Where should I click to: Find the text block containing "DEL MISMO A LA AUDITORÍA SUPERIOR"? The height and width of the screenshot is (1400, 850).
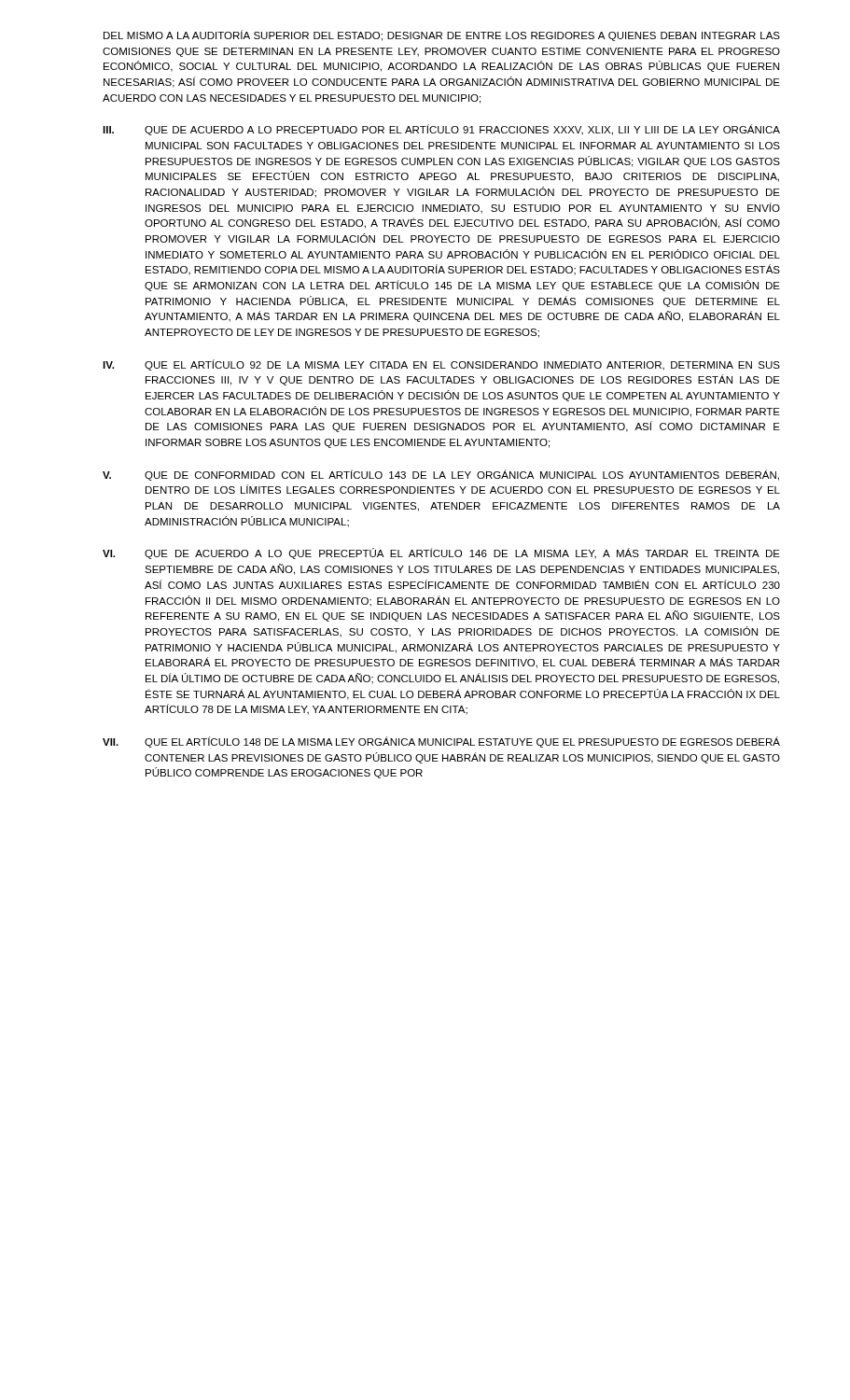click(x=441, y=67)
